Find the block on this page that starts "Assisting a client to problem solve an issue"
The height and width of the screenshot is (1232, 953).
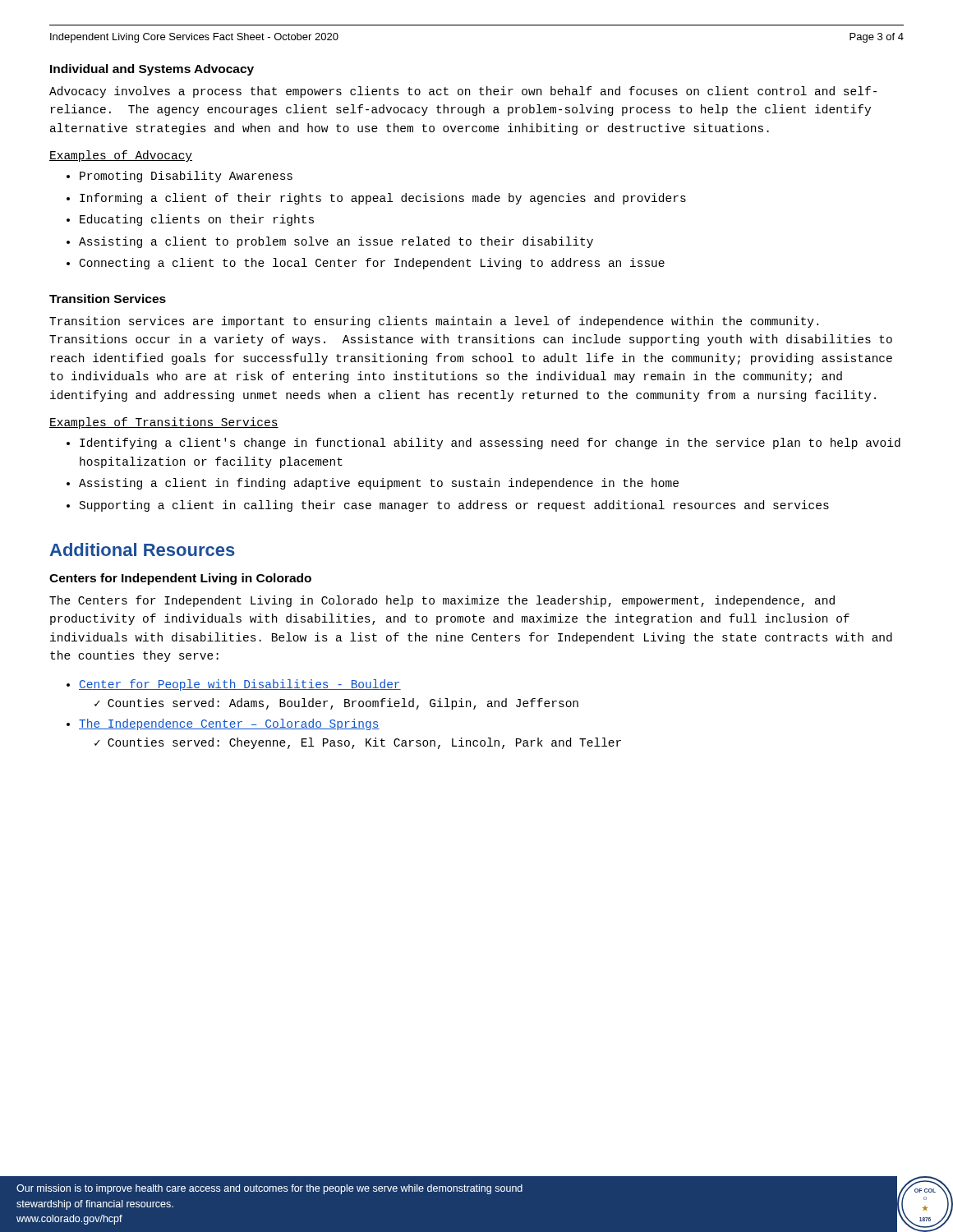tap(336, 242)
